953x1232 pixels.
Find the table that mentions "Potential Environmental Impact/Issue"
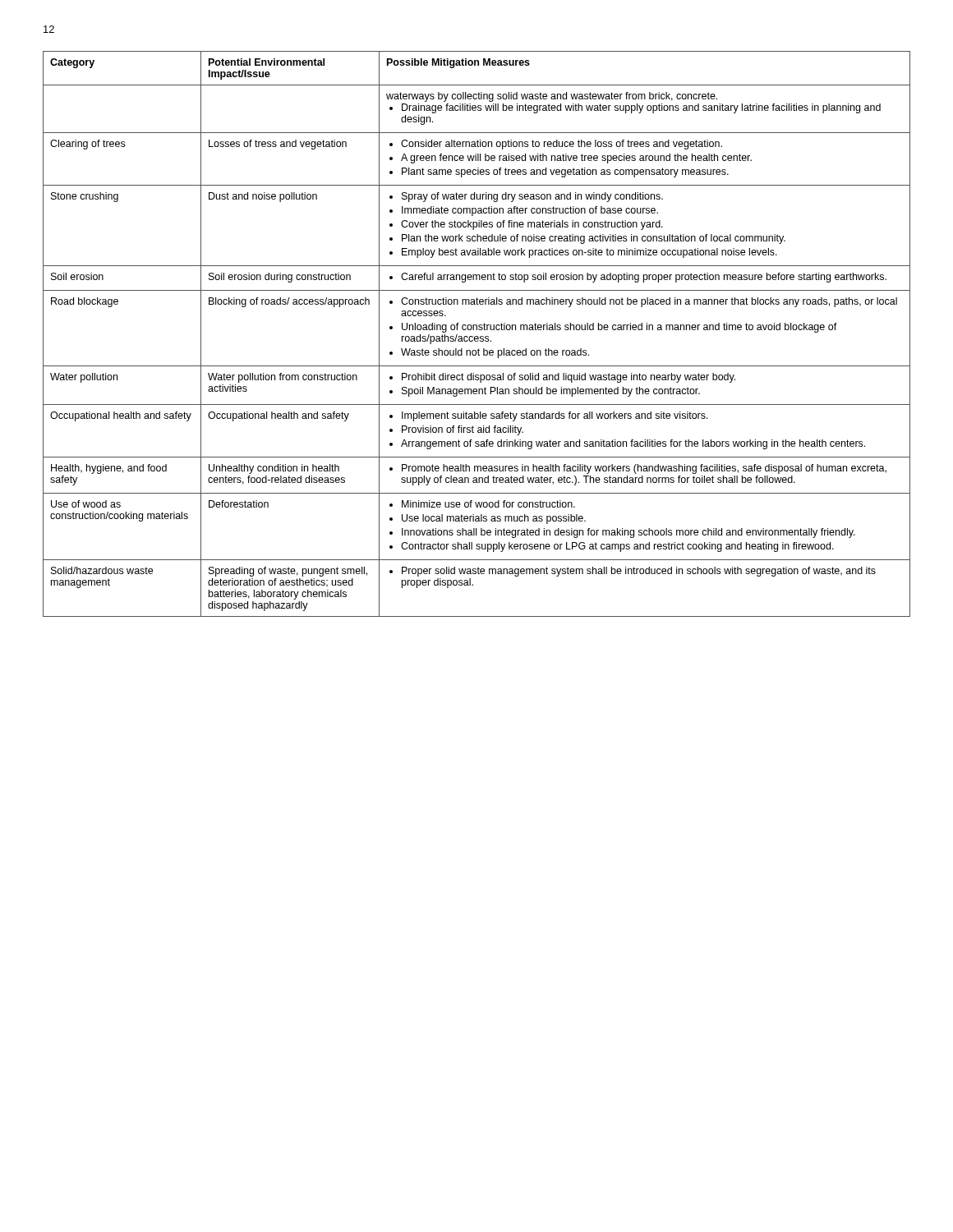pos(476,334)
